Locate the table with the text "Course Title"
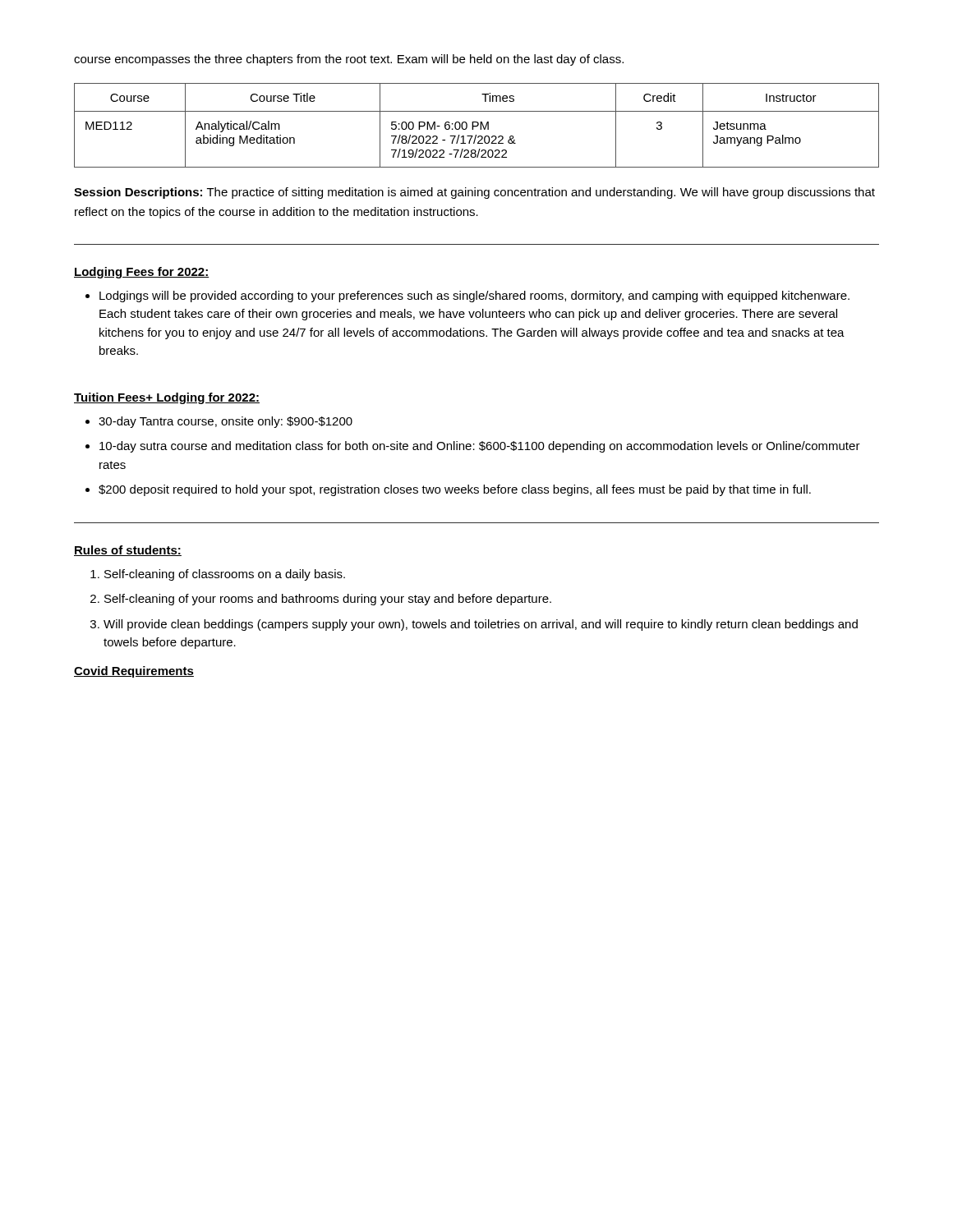 (x=476, y=125)
